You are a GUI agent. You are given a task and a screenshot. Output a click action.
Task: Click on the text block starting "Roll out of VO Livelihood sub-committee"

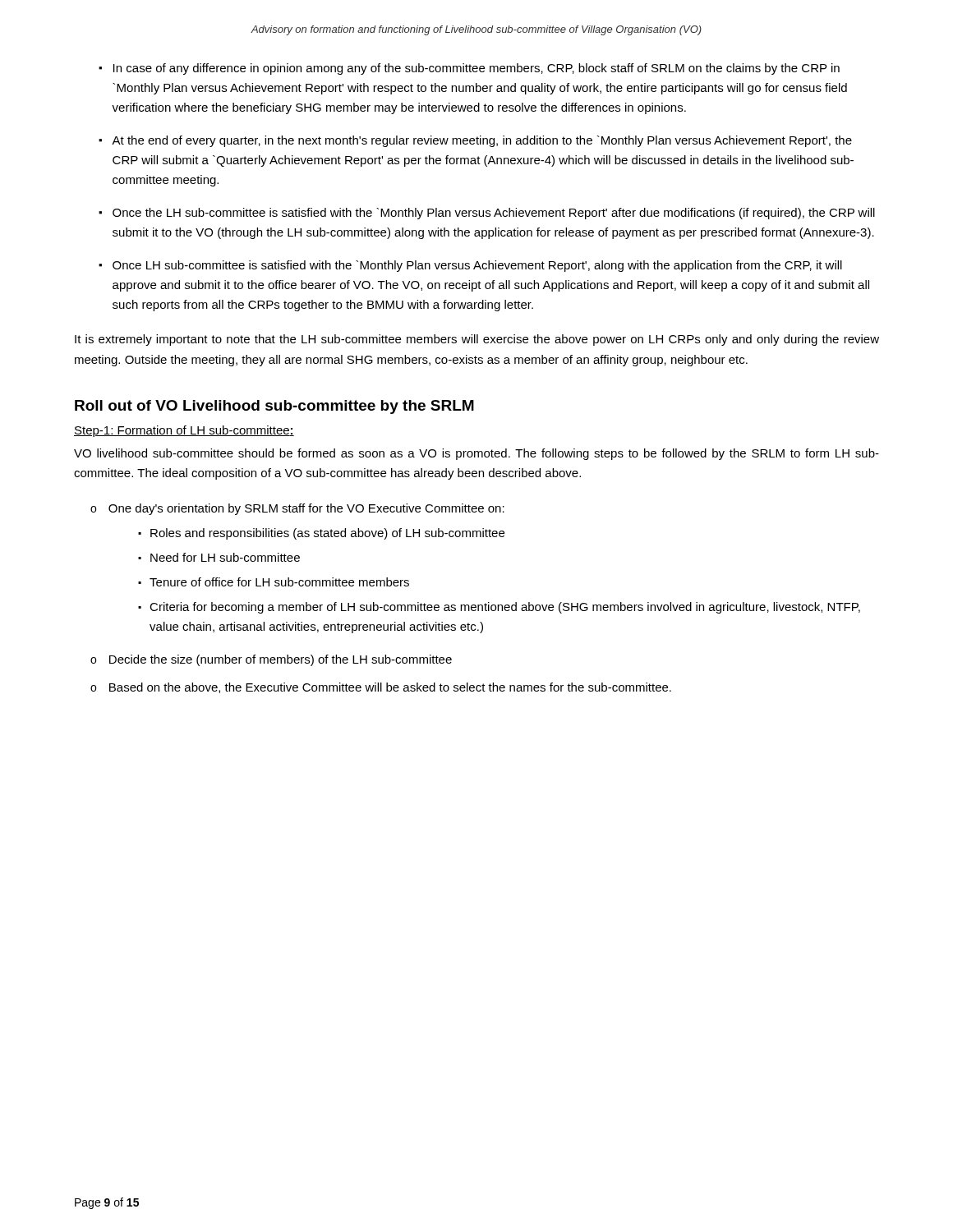274,405
